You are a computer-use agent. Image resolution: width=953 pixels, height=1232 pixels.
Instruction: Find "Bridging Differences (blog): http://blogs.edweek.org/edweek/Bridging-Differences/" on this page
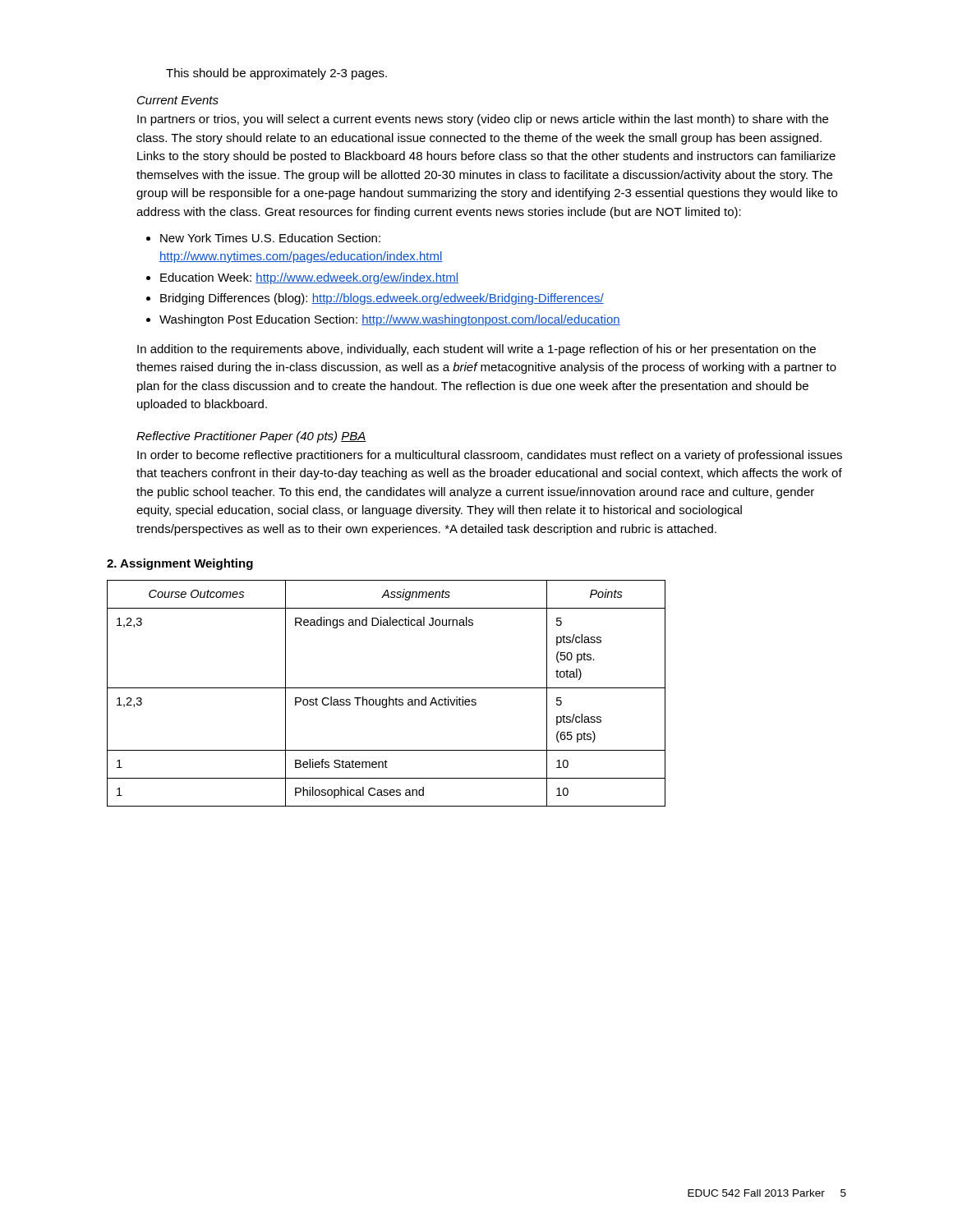[381, 298]
